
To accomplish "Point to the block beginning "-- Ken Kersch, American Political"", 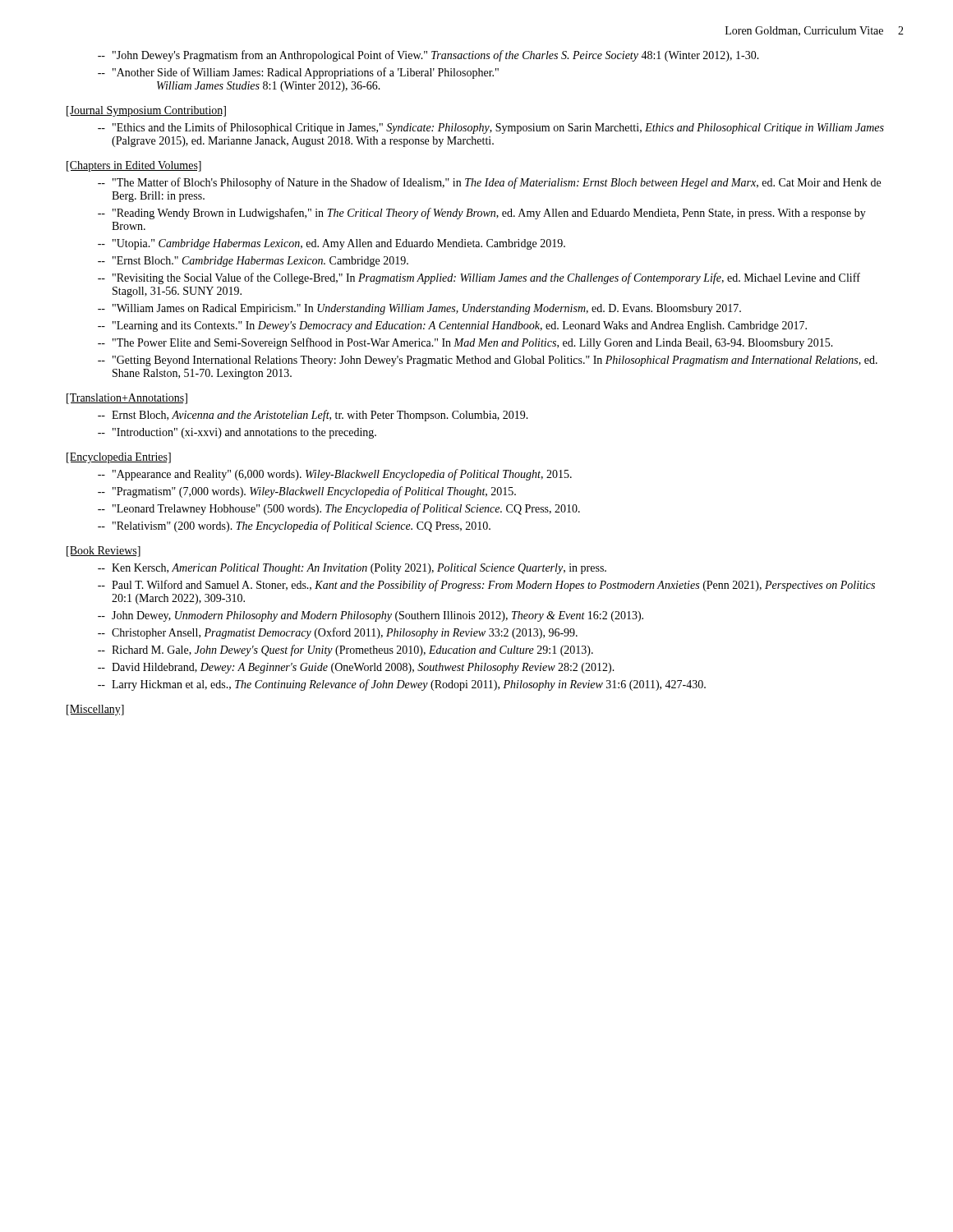I will (476, 568).
